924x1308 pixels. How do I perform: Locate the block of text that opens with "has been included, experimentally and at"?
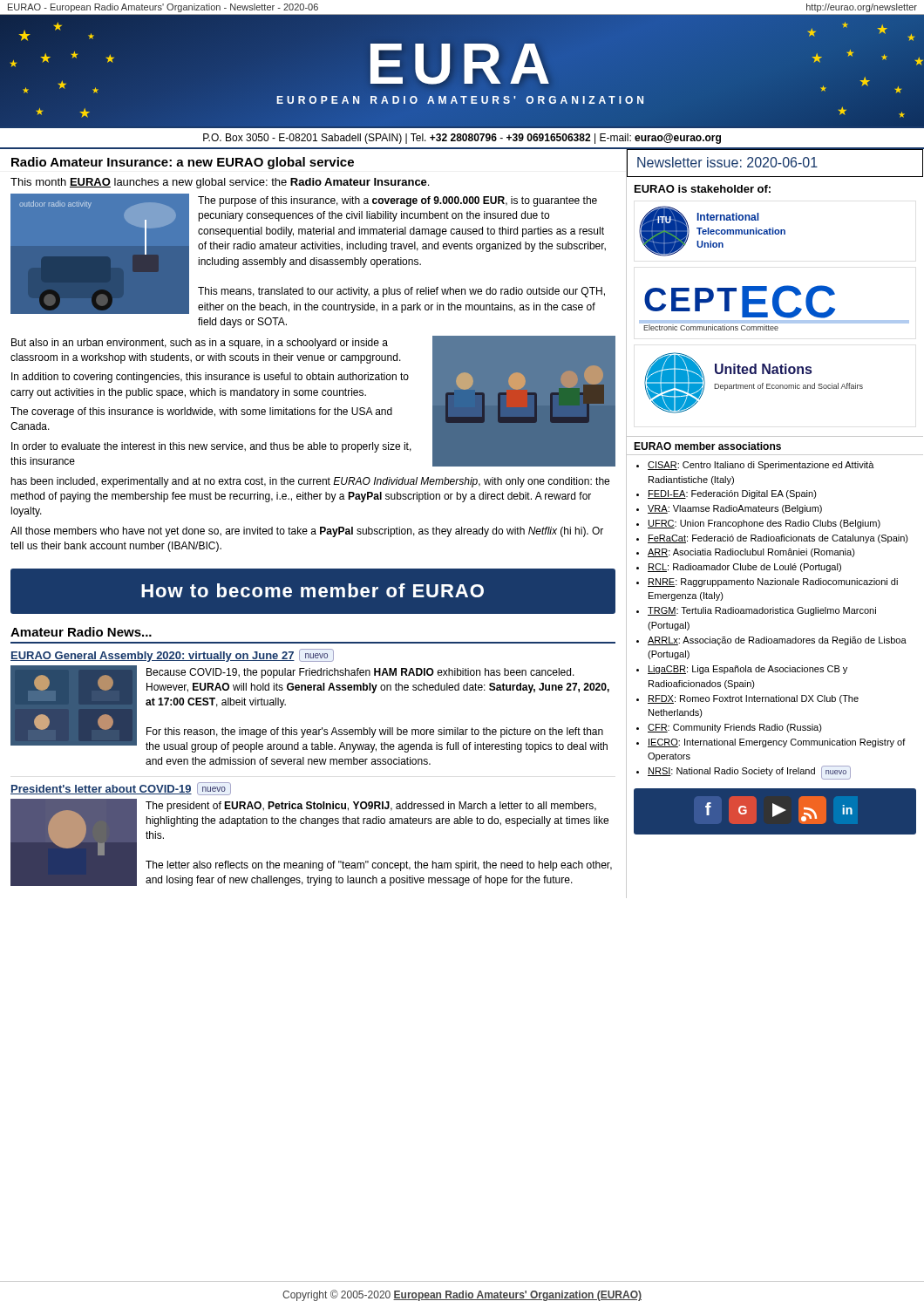click(x=310, y=496)
